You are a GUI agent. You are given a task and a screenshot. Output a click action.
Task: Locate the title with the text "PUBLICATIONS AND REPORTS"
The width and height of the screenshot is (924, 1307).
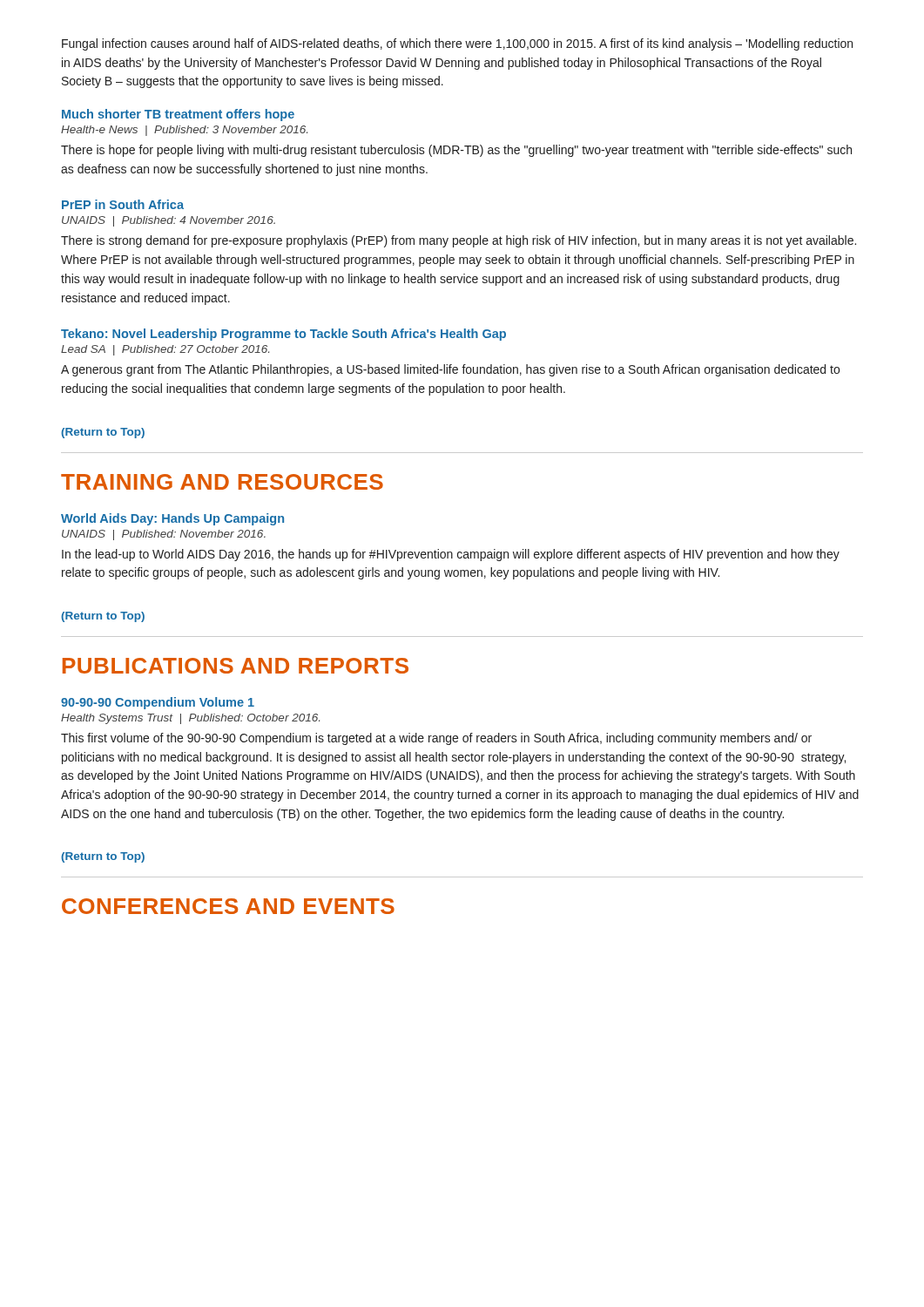(235, 666)
